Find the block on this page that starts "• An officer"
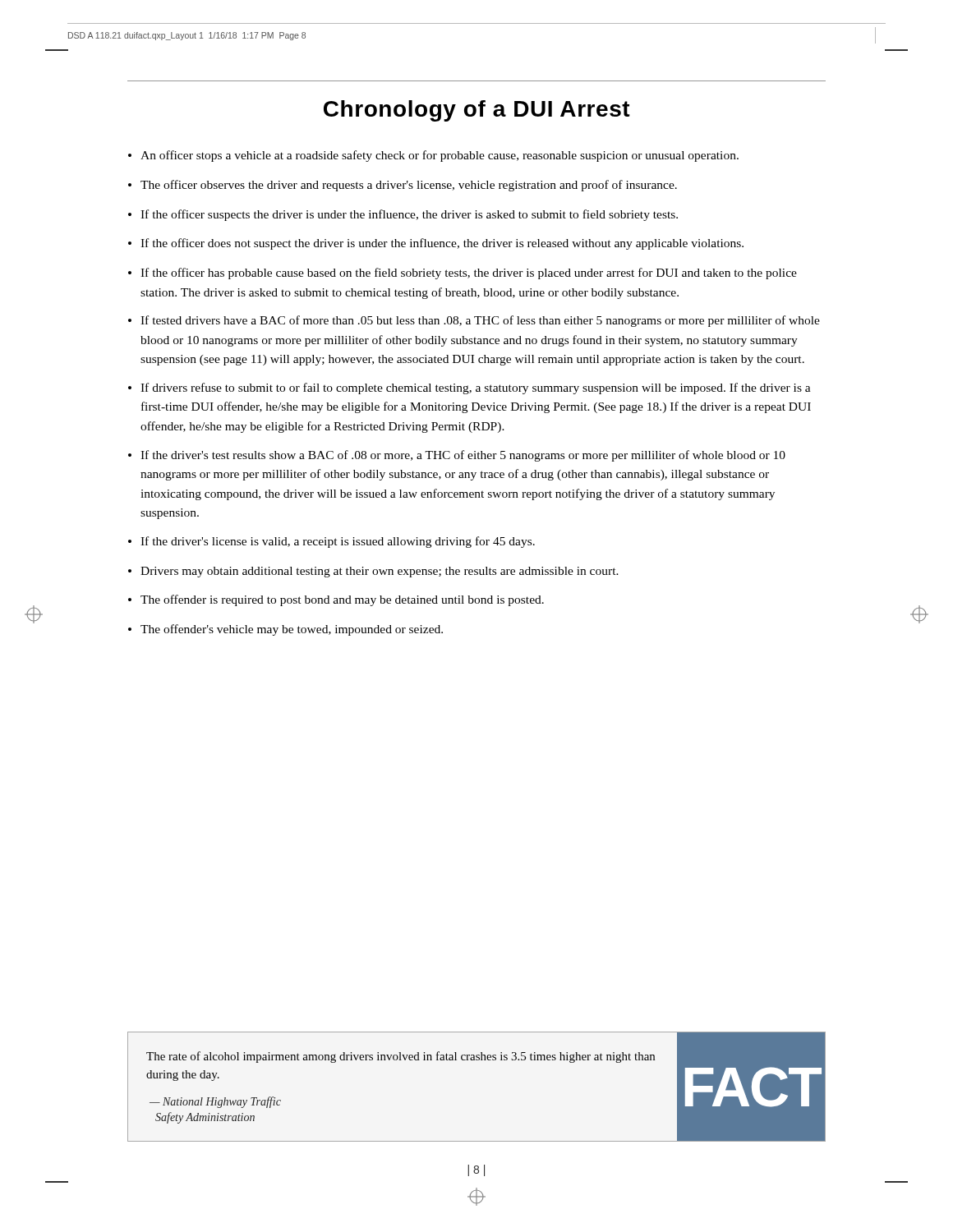 476,156
